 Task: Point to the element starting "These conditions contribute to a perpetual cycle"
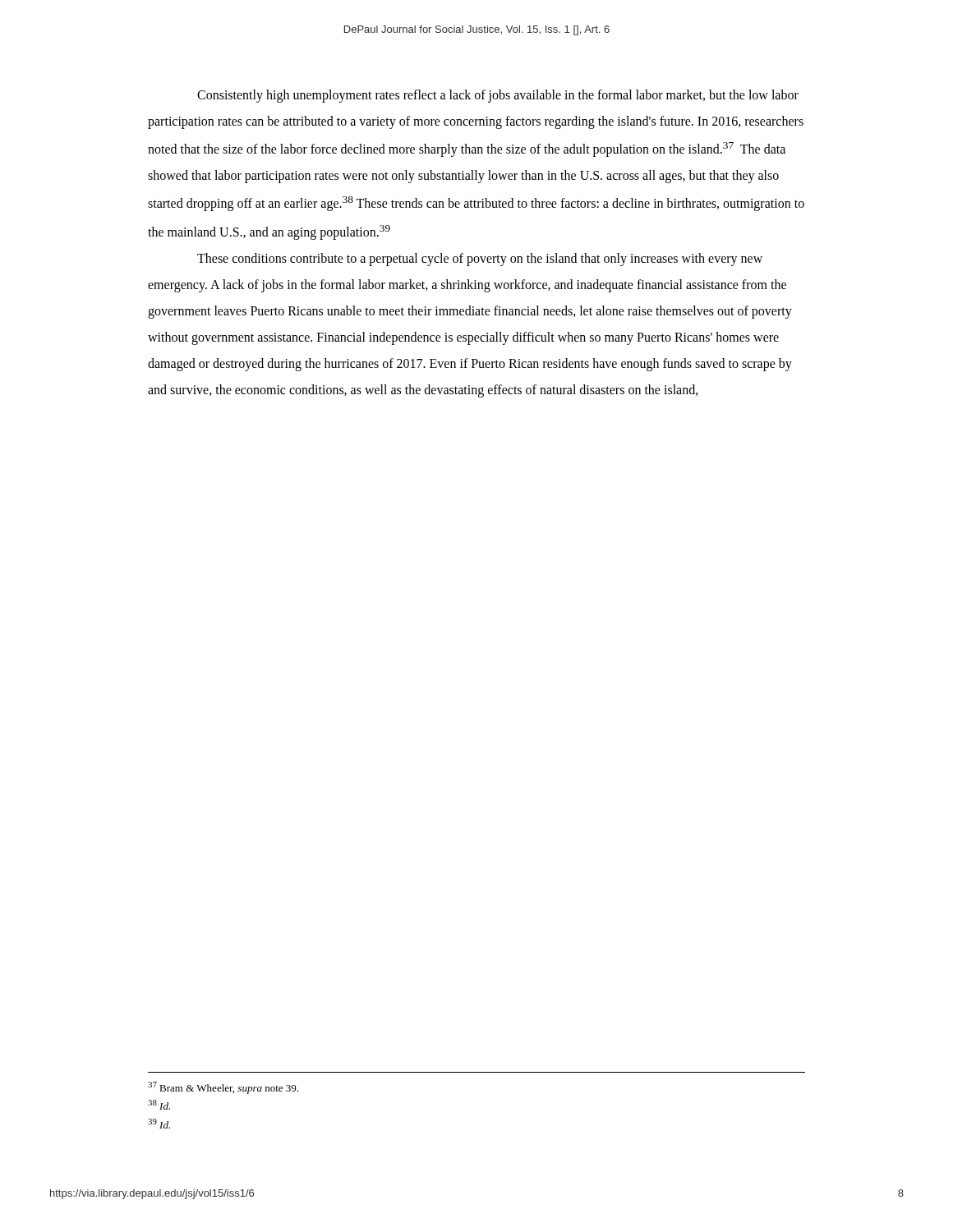coord(470,324)
